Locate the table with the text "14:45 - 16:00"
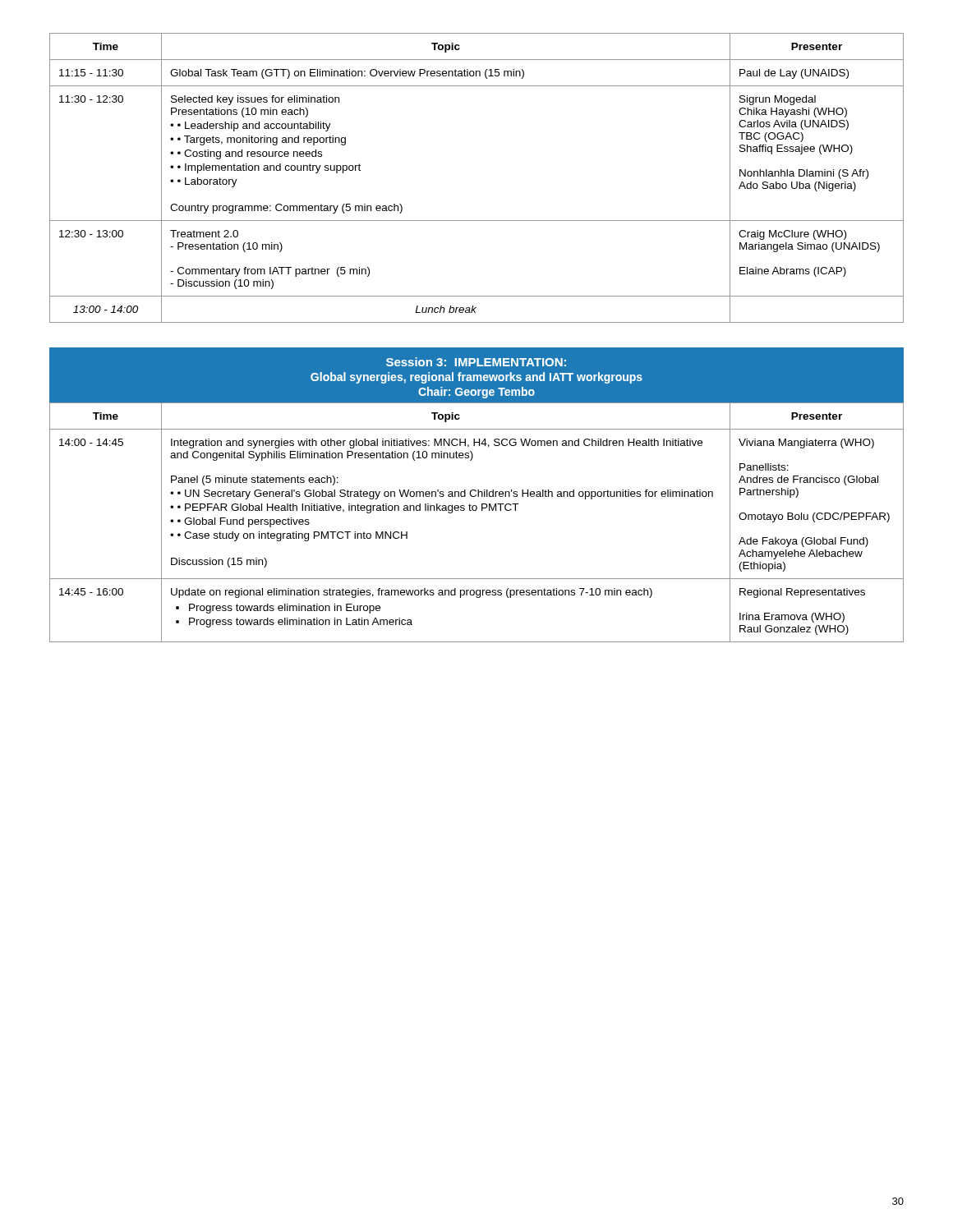This screenshot has width=953, height=1232. (x=476, y=522)
